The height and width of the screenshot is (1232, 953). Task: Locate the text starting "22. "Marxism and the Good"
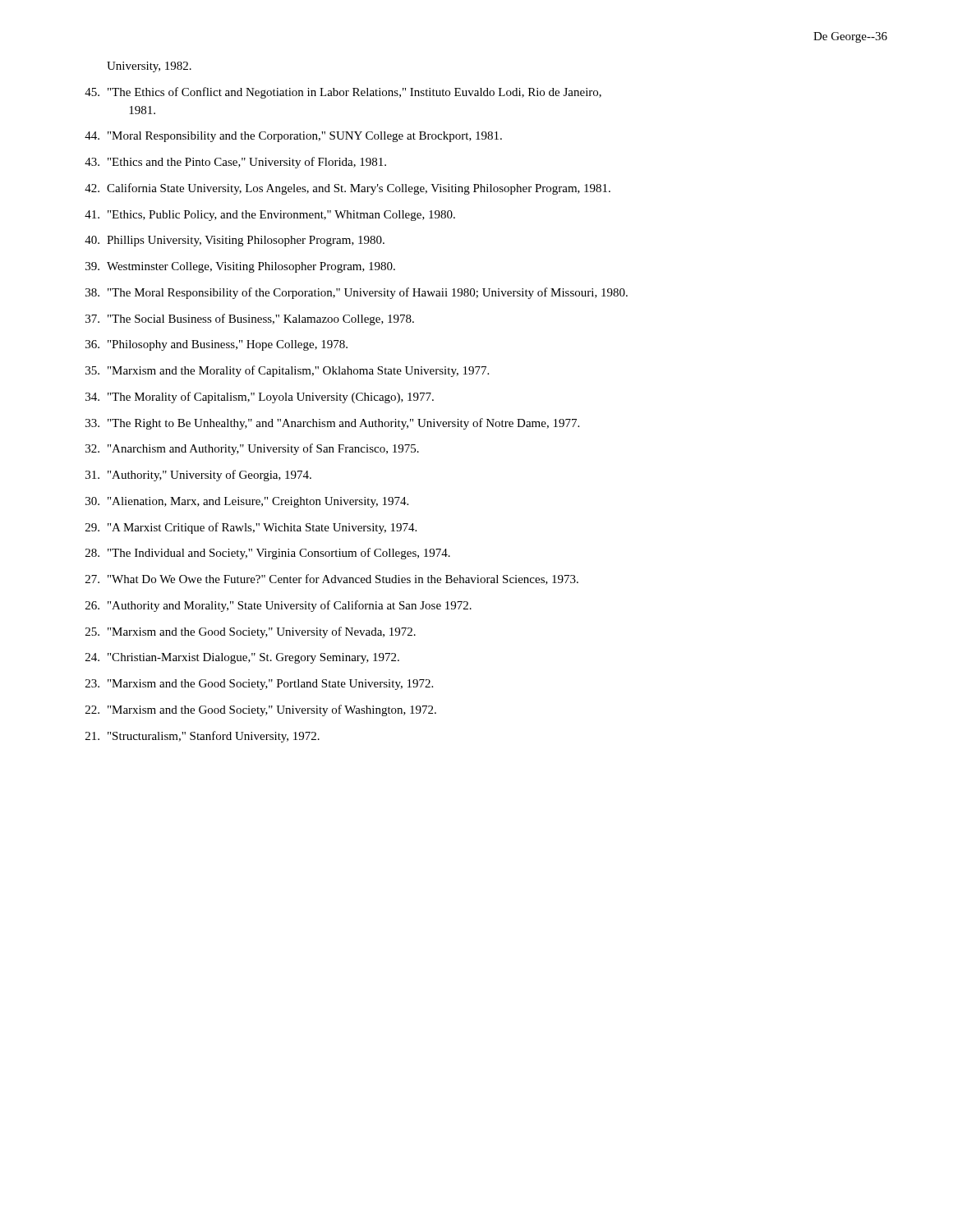261,710
